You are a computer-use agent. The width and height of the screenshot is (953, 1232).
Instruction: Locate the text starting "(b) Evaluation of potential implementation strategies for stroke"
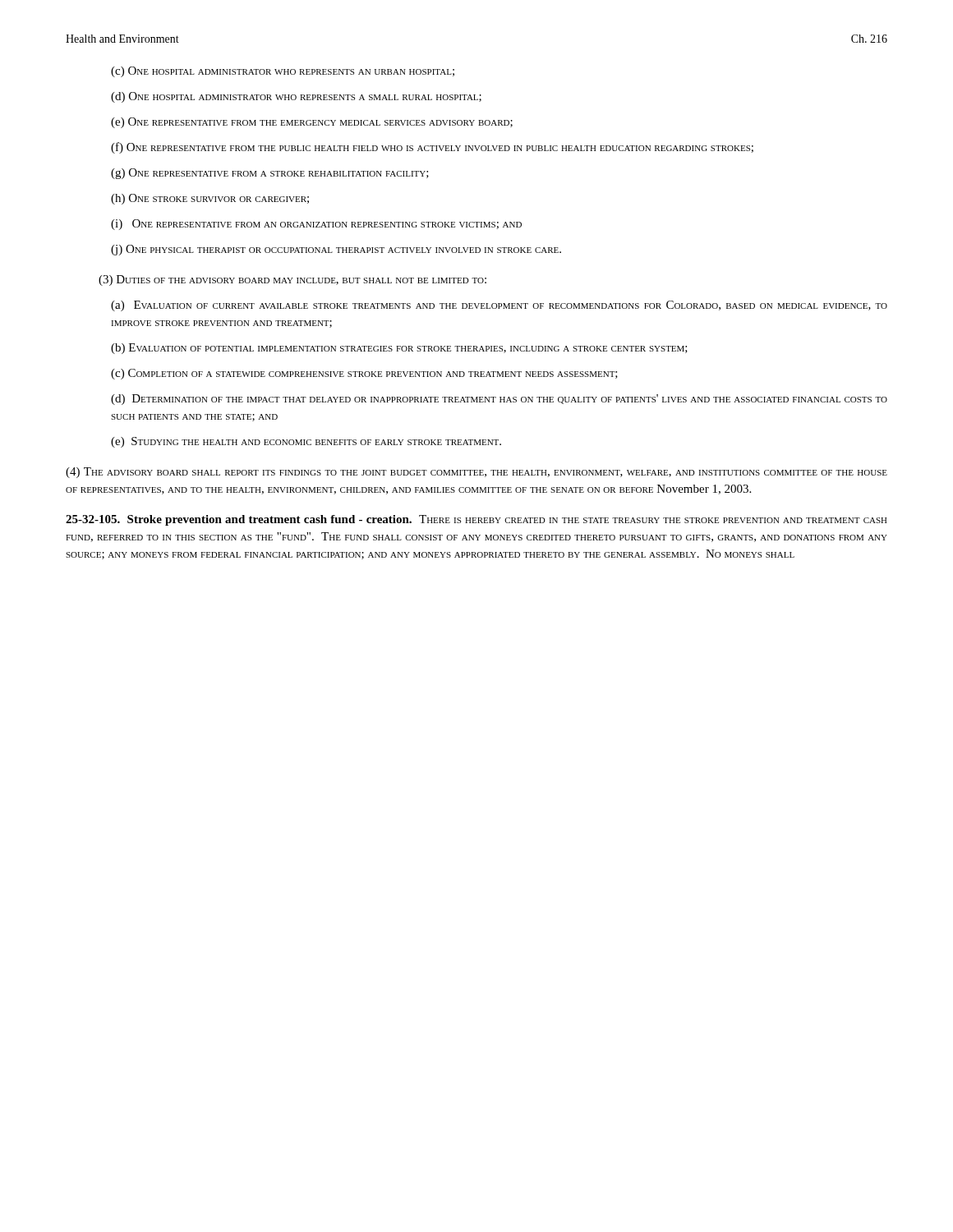499,348
